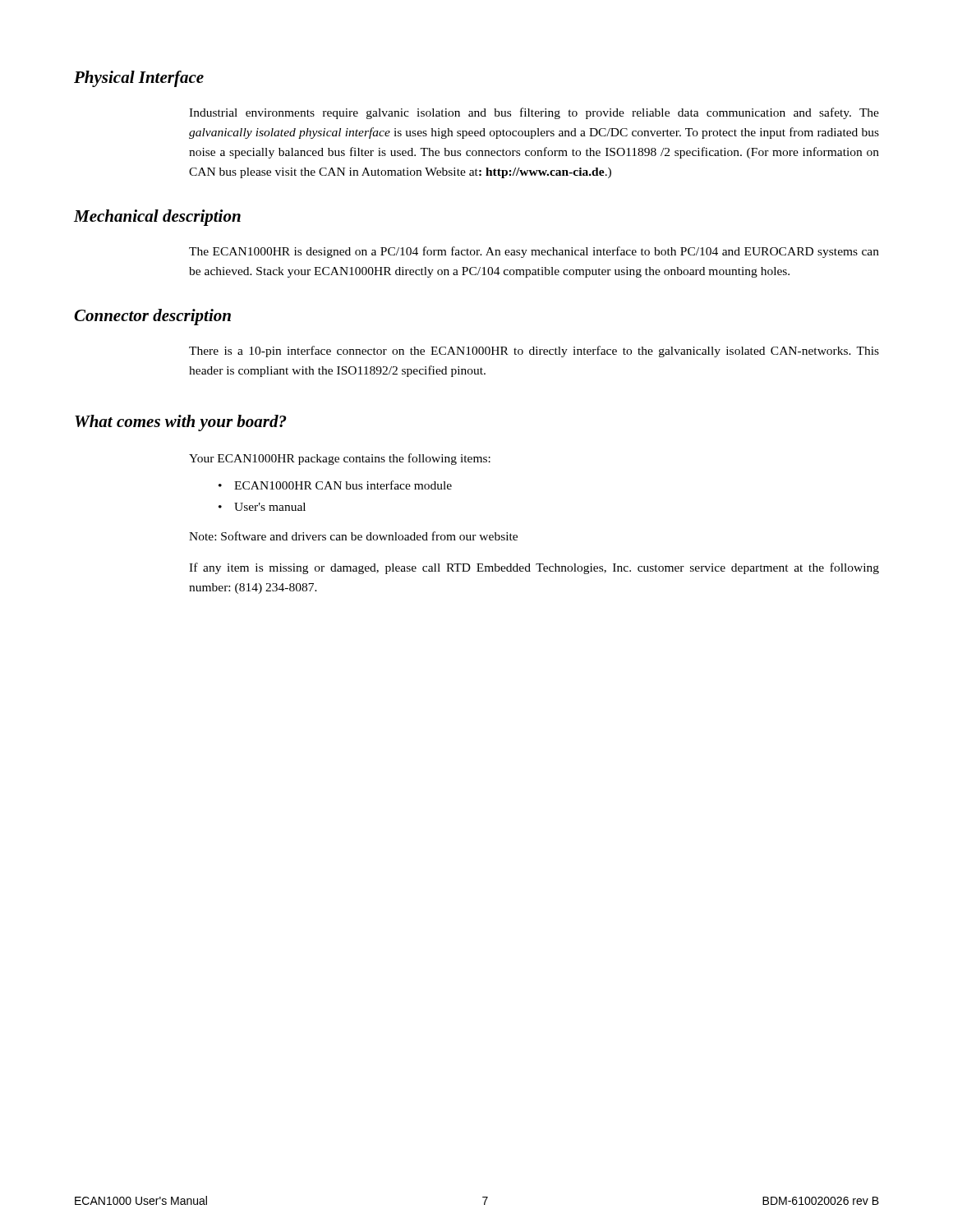Point to the element starting "Note: Software and drivers can"
Screen dimensions: 1232x953
click(x=354, y=536)
